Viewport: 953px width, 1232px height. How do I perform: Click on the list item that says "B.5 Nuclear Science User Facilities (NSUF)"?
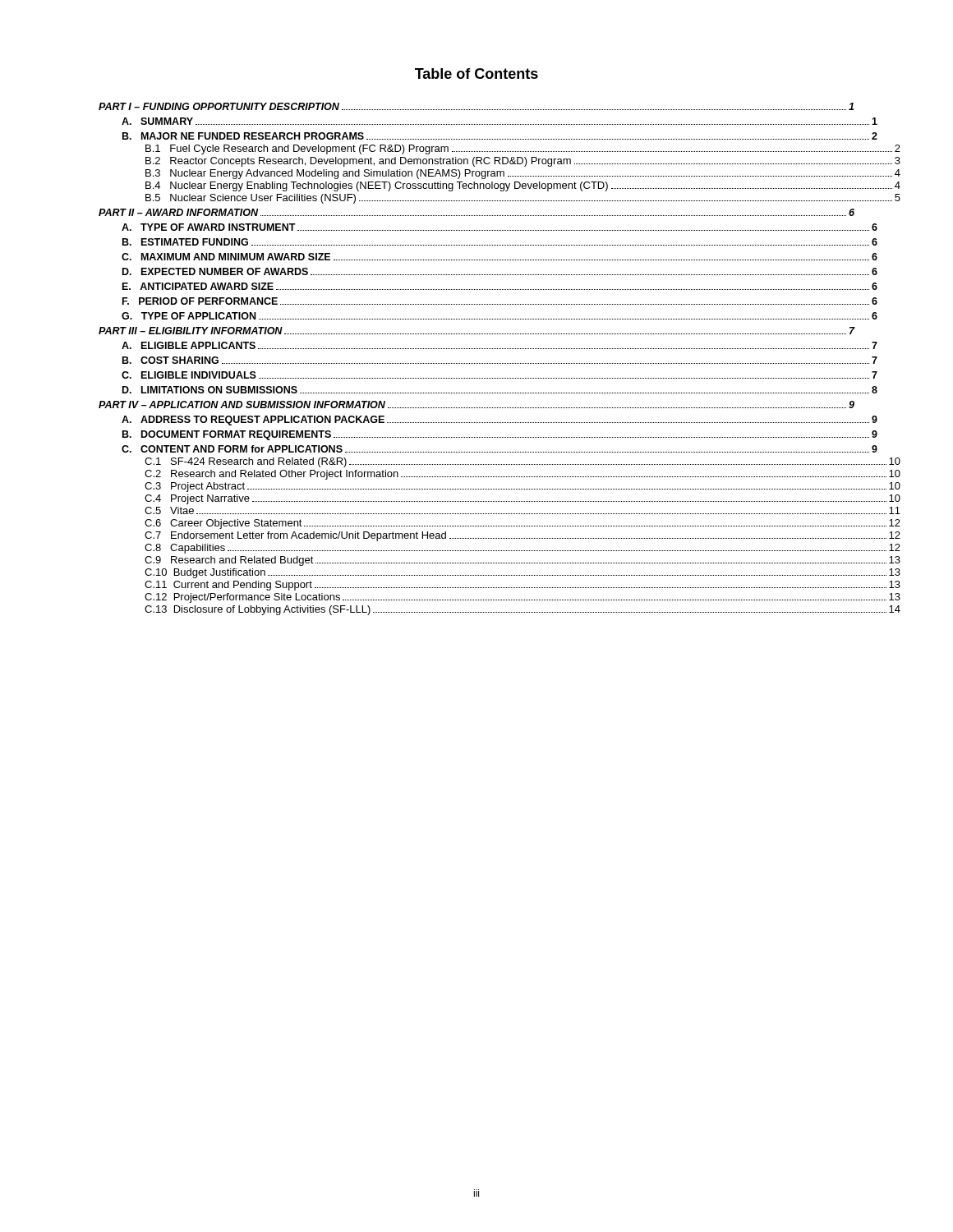[476, 197]
